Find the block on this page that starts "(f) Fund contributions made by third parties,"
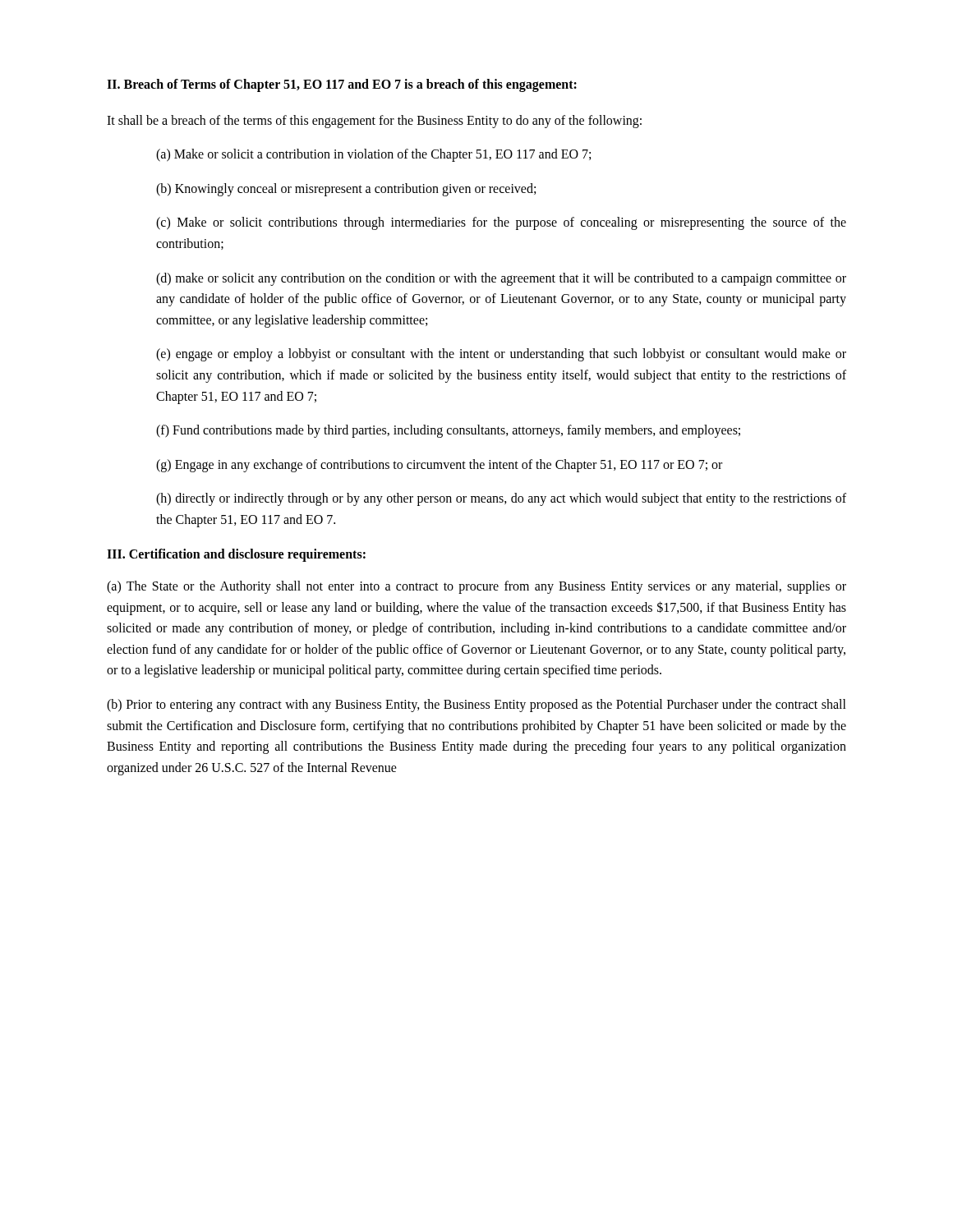953x1232 pixels. (449, 430)
